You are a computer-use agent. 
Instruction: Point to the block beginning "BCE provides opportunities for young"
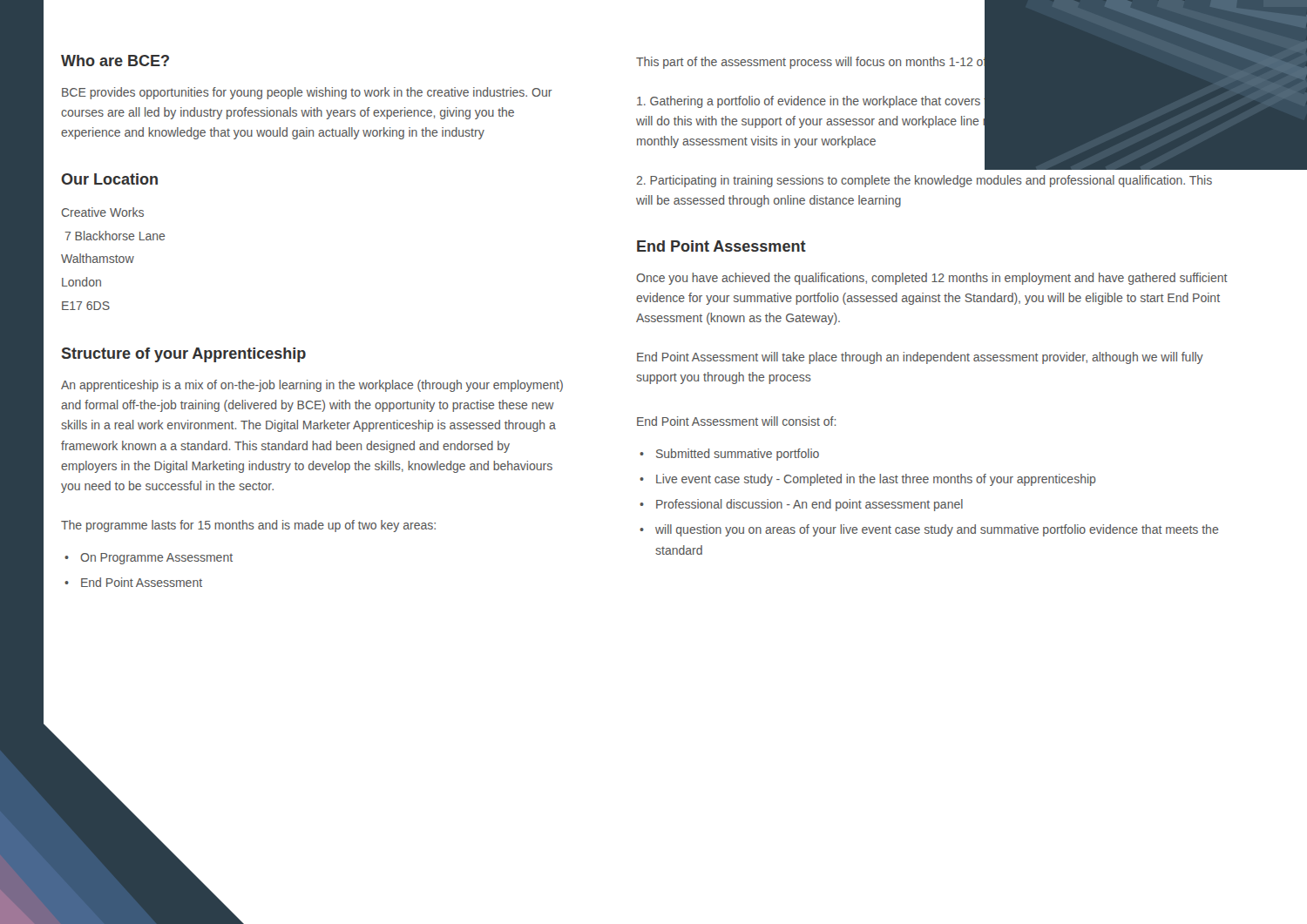click(306, 112)
